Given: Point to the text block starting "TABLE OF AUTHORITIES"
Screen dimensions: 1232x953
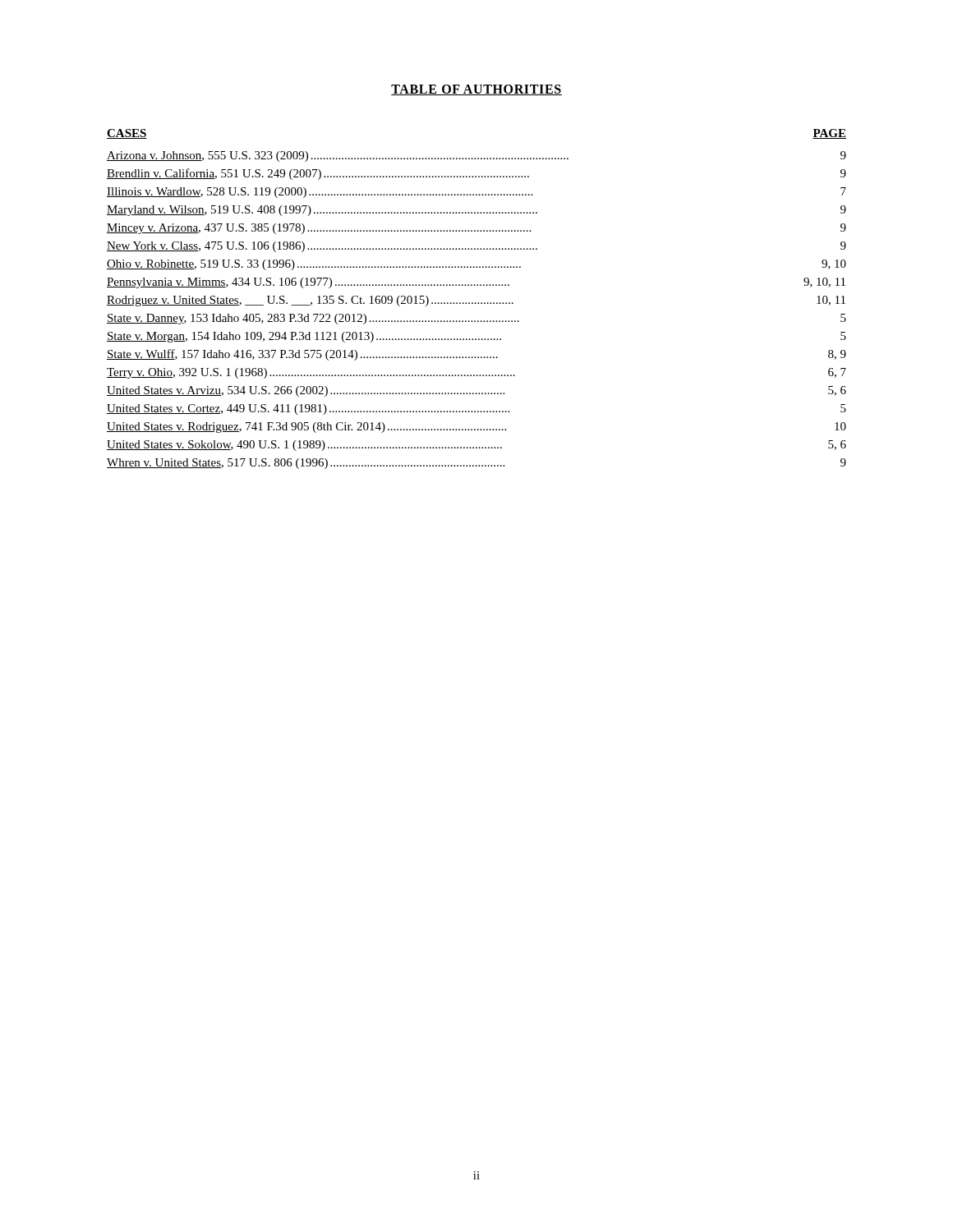Looking at the screenshot, I should coord(476,89).
